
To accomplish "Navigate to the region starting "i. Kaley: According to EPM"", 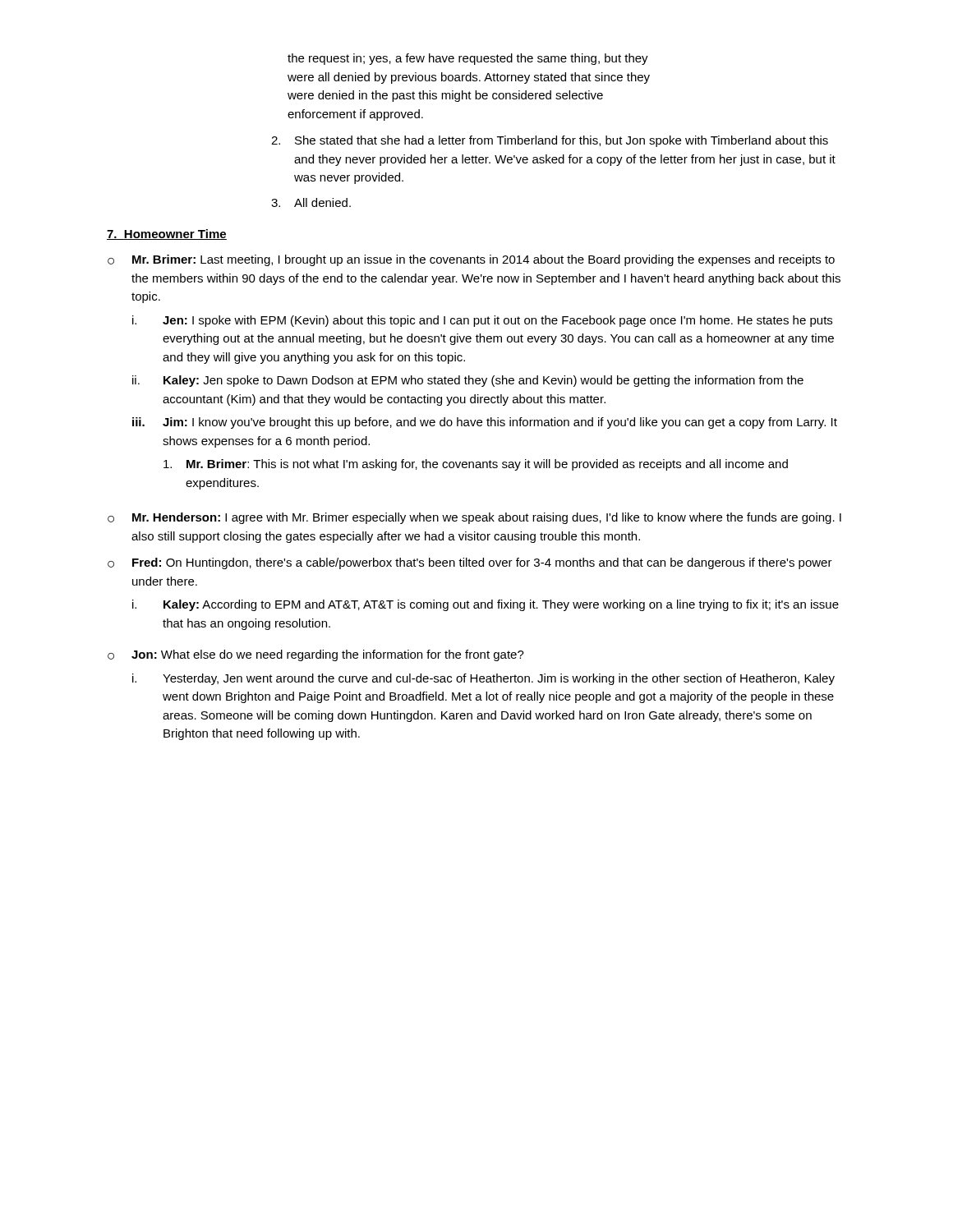I will click(x=489, y=614).
